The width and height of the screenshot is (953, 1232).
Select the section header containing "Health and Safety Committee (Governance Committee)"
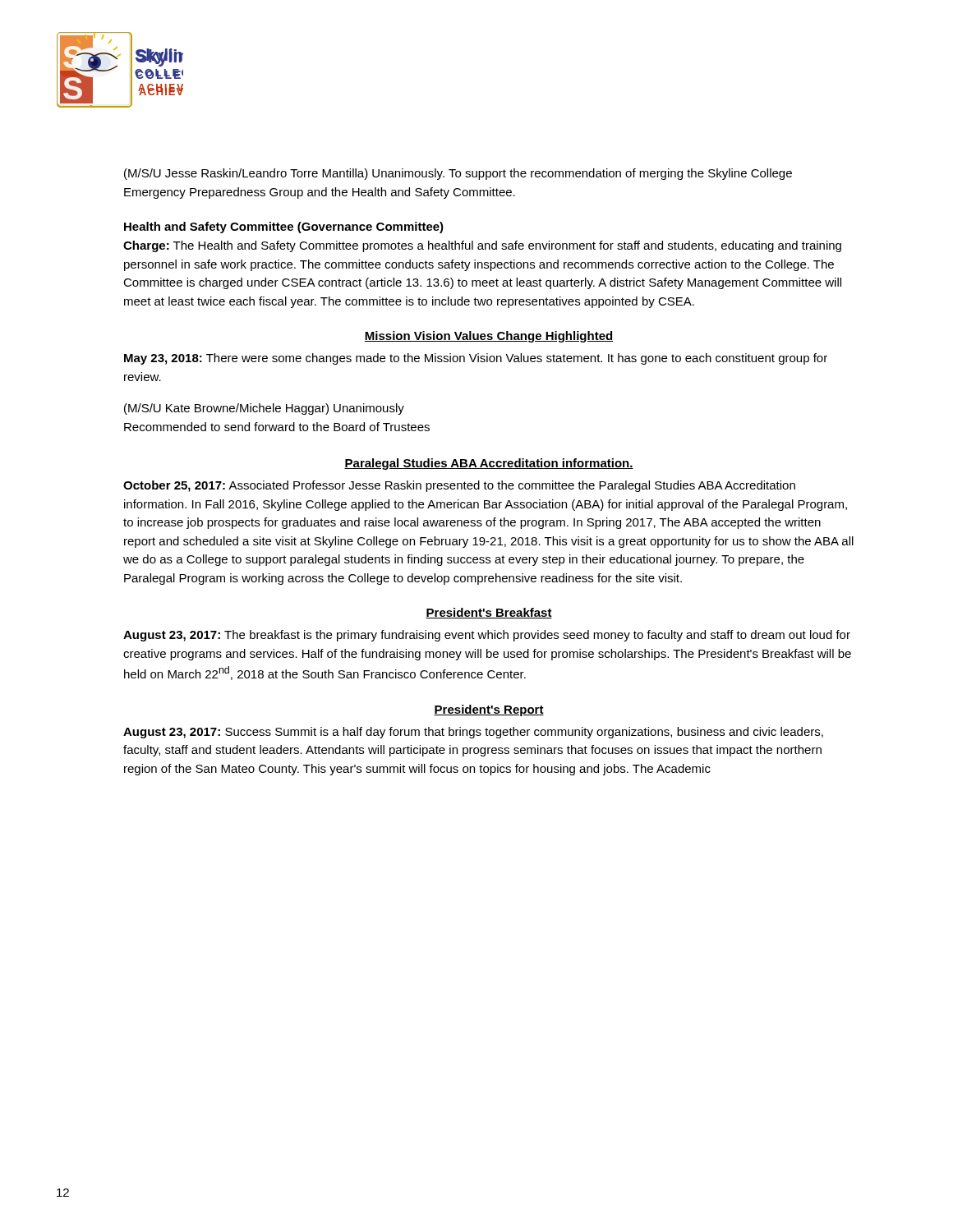[283, 226]
